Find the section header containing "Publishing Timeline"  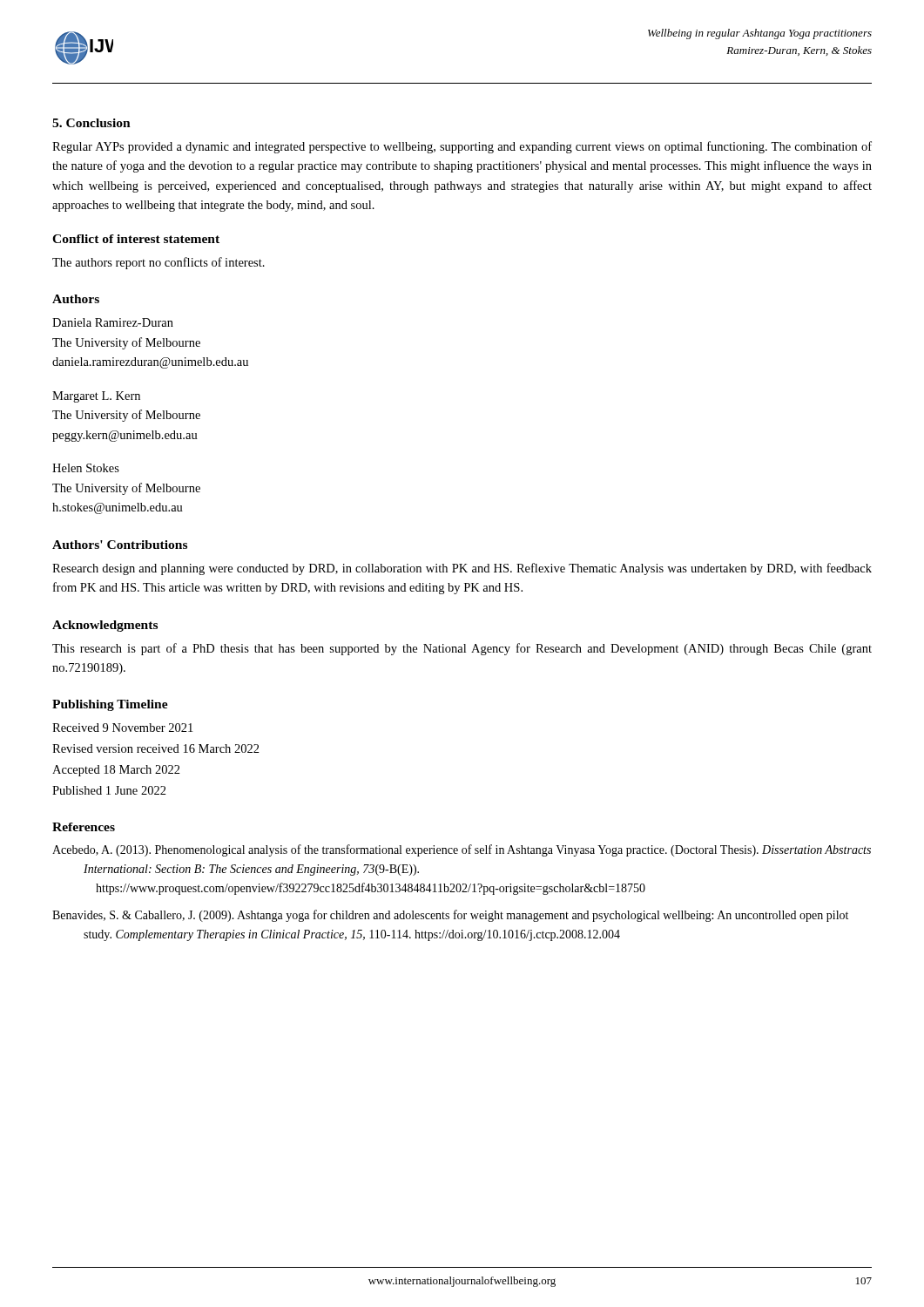110,704
